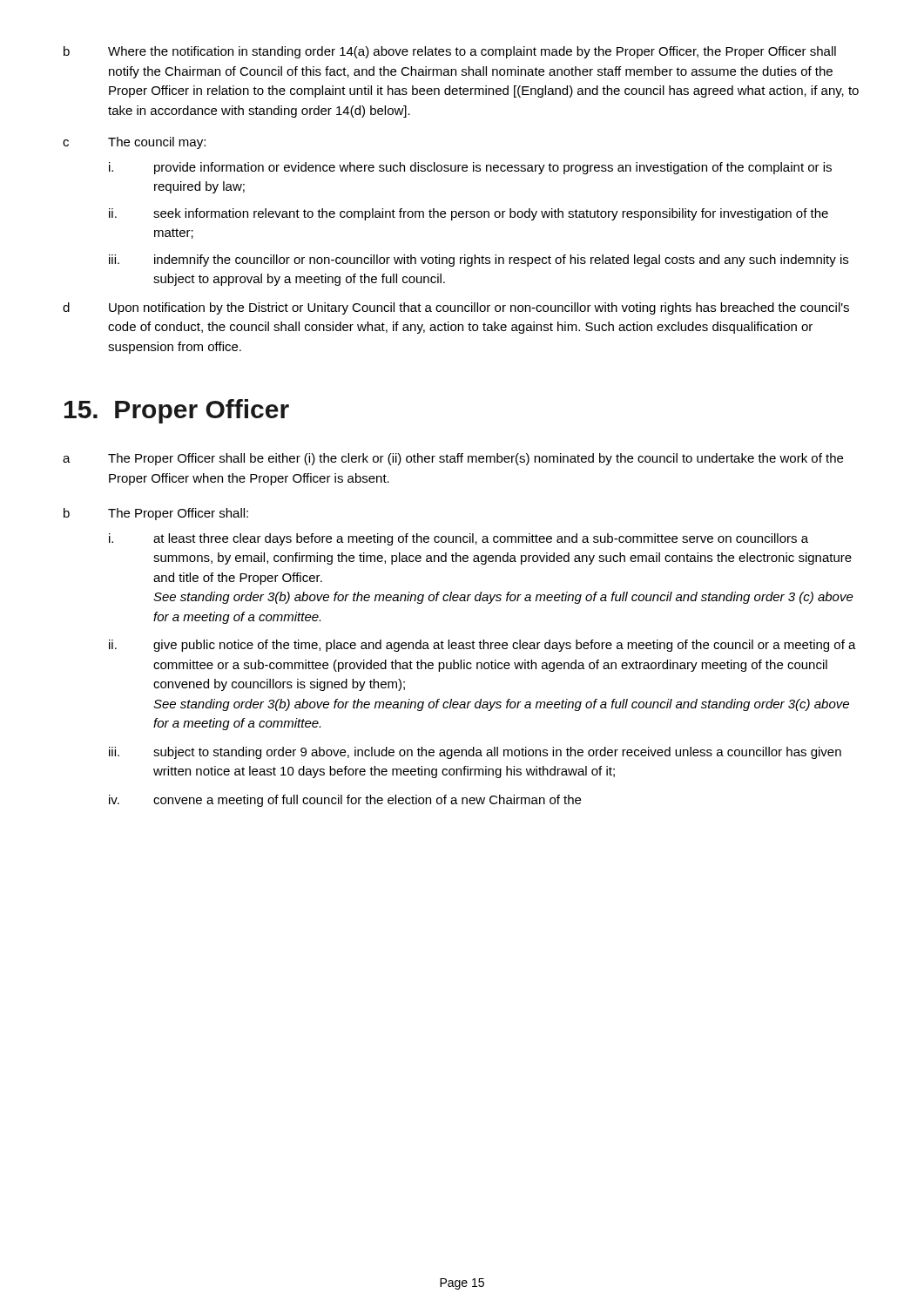Point to the element starting "d Upon notification by the District"

point(462,327)
